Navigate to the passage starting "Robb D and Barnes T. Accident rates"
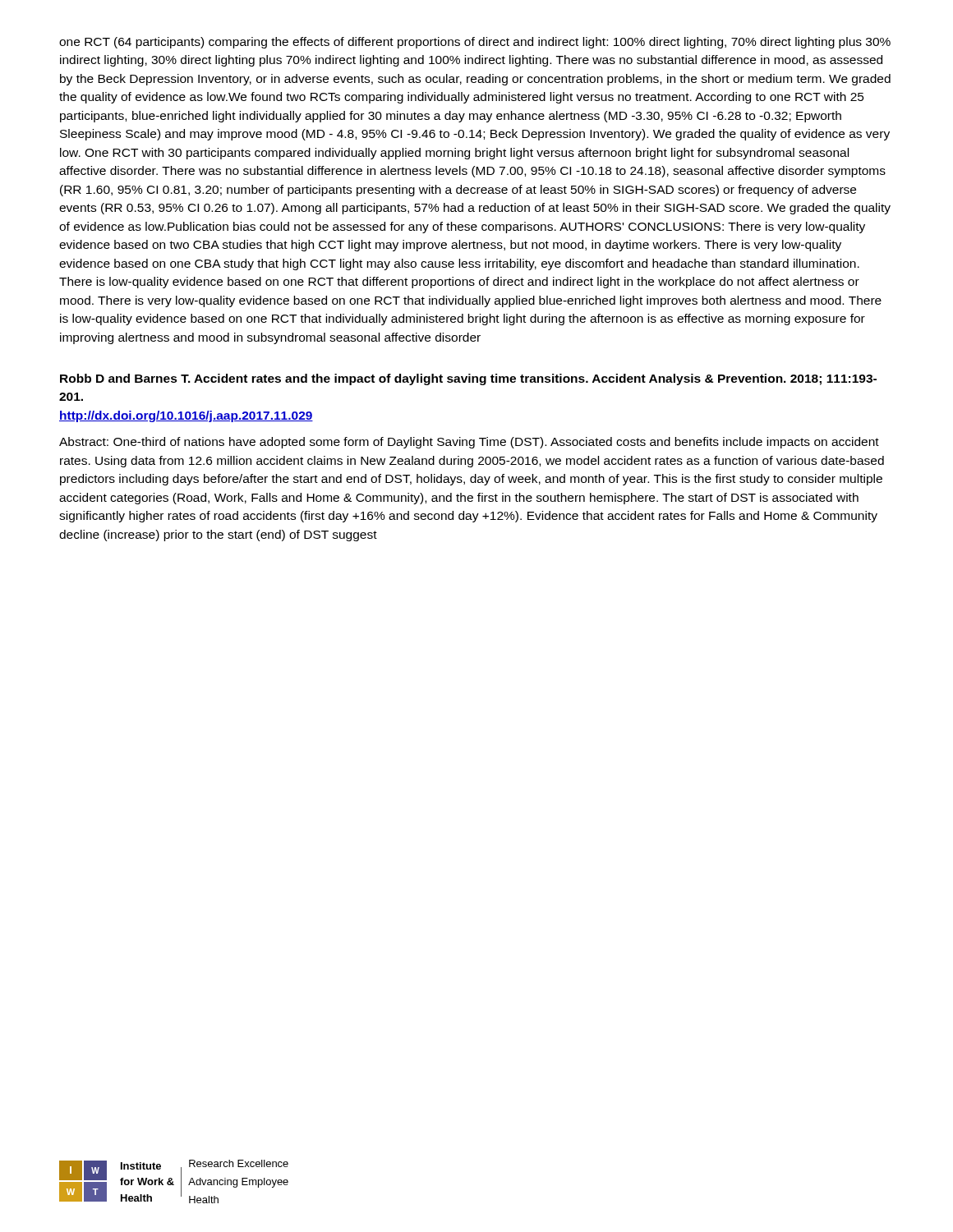The height and width of the screenshot is (1232, 953). (x=468, y=379)
